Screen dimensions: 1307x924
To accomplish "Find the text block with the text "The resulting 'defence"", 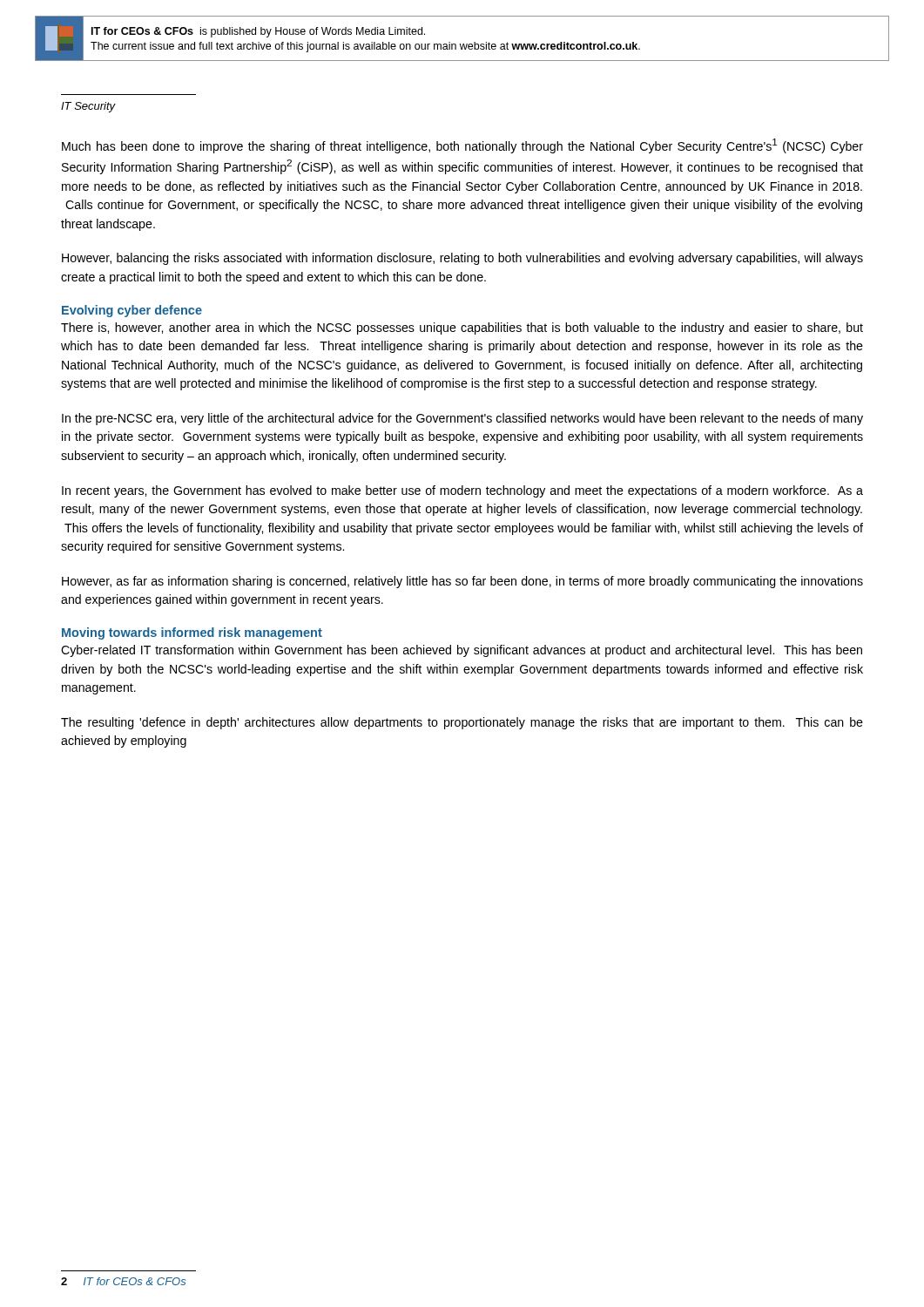I will click(x=462, y=732).
